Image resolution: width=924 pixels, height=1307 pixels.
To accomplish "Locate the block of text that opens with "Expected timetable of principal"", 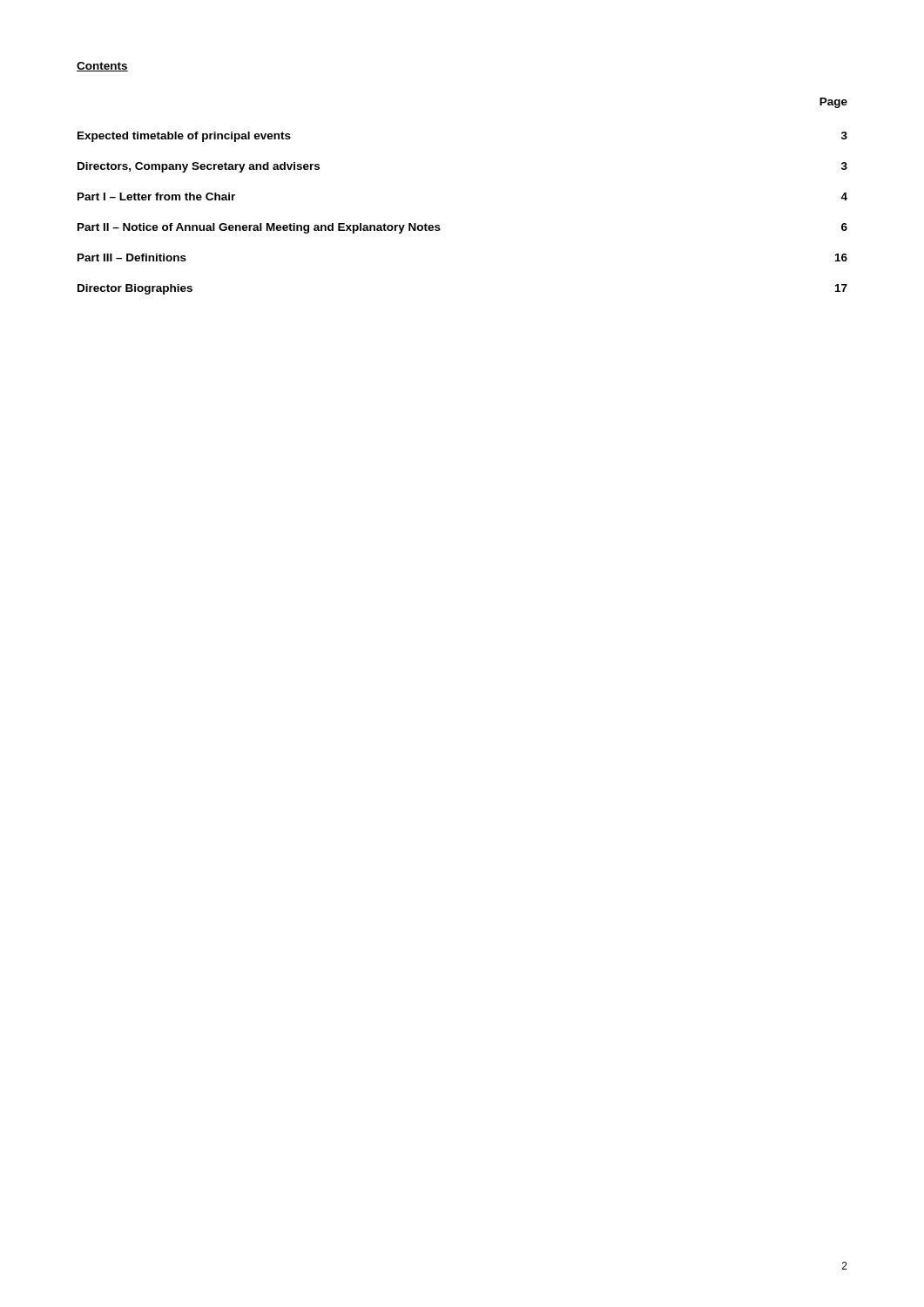I will [181, 136].
